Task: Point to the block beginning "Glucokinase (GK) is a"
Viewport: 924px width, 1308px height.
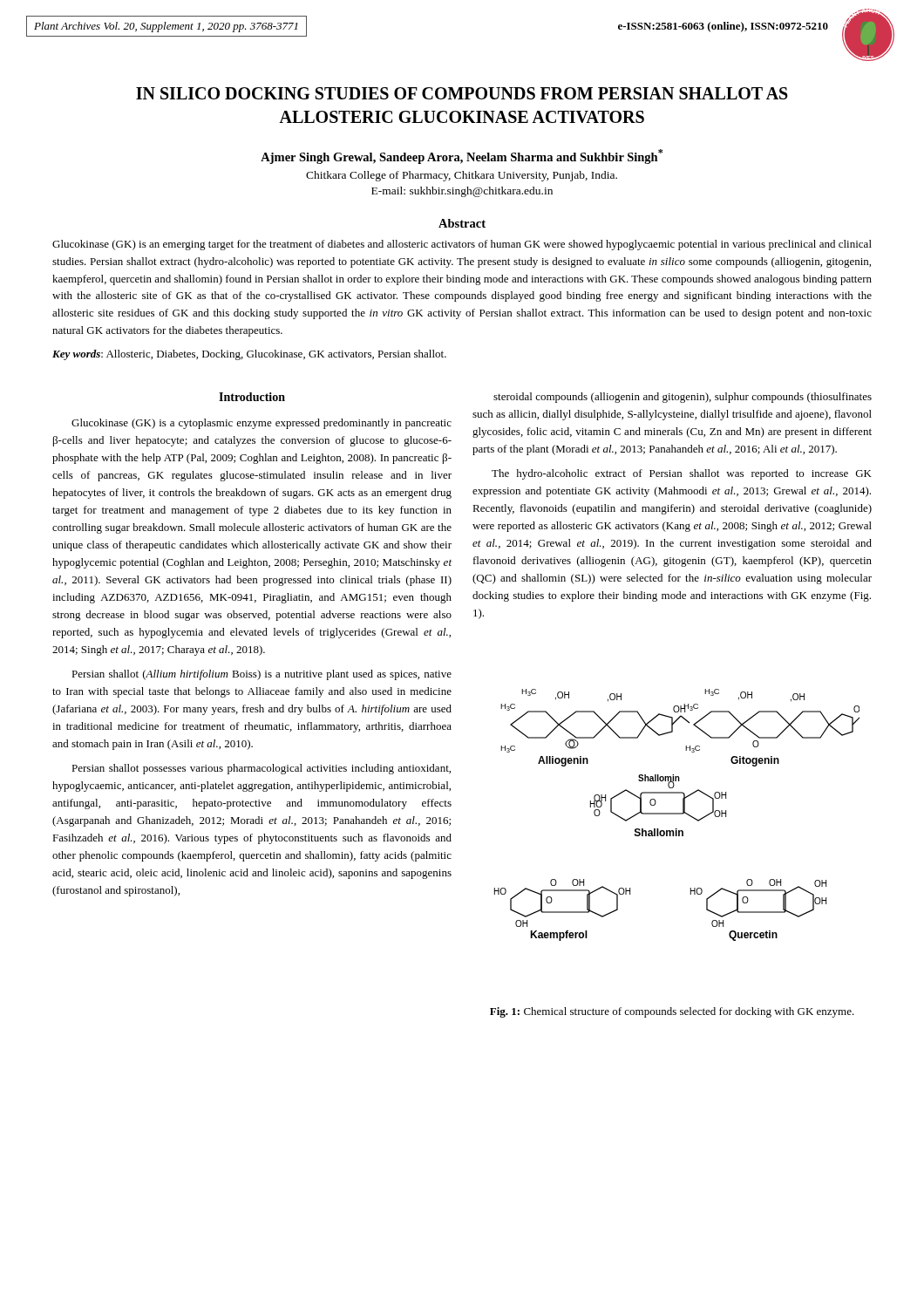Action: click(252, 656)
